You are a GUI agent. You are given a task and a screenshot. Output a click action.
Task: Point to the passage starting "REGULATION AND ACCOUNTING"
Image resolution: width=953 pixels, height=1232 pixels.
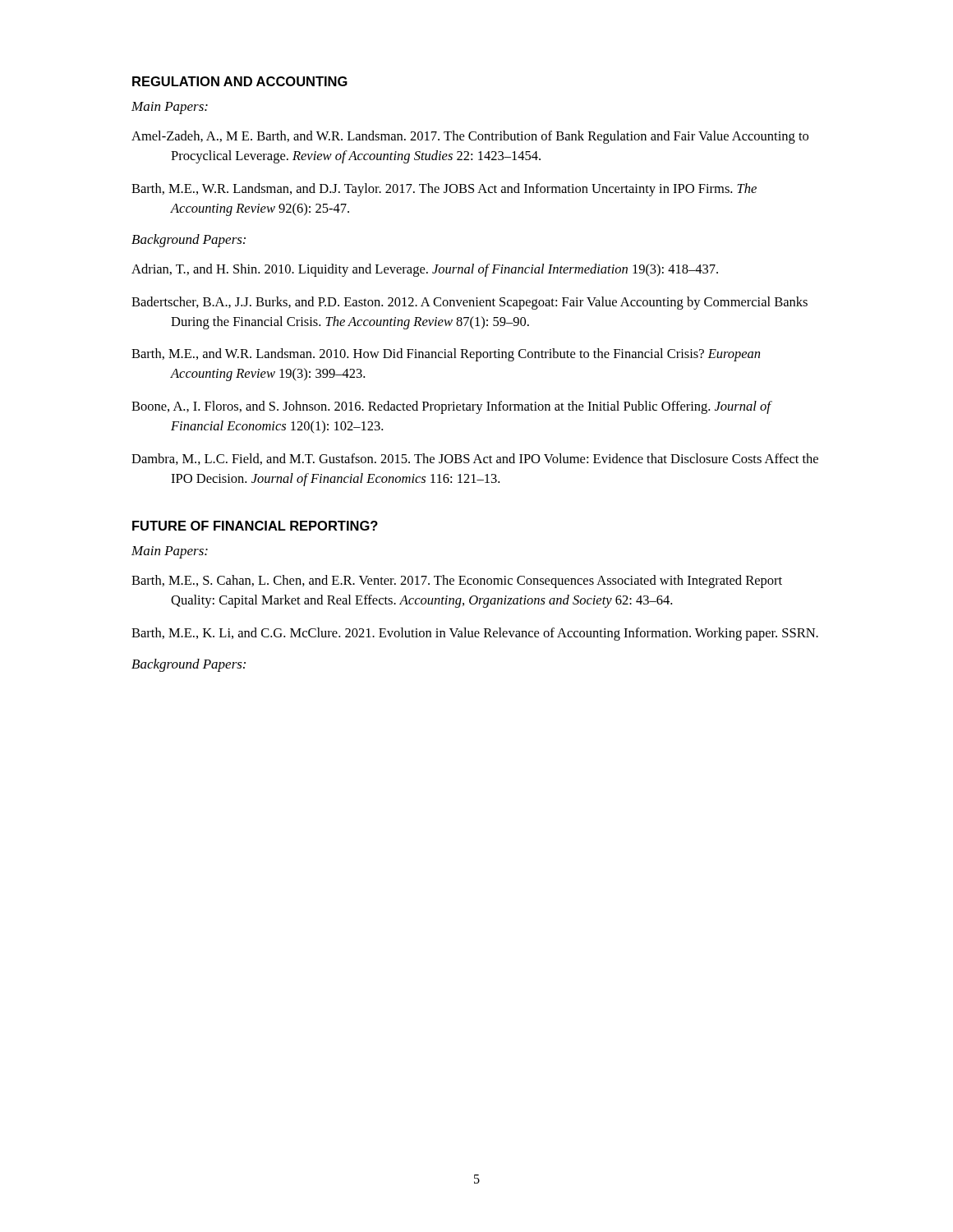[x=240, y=81]
